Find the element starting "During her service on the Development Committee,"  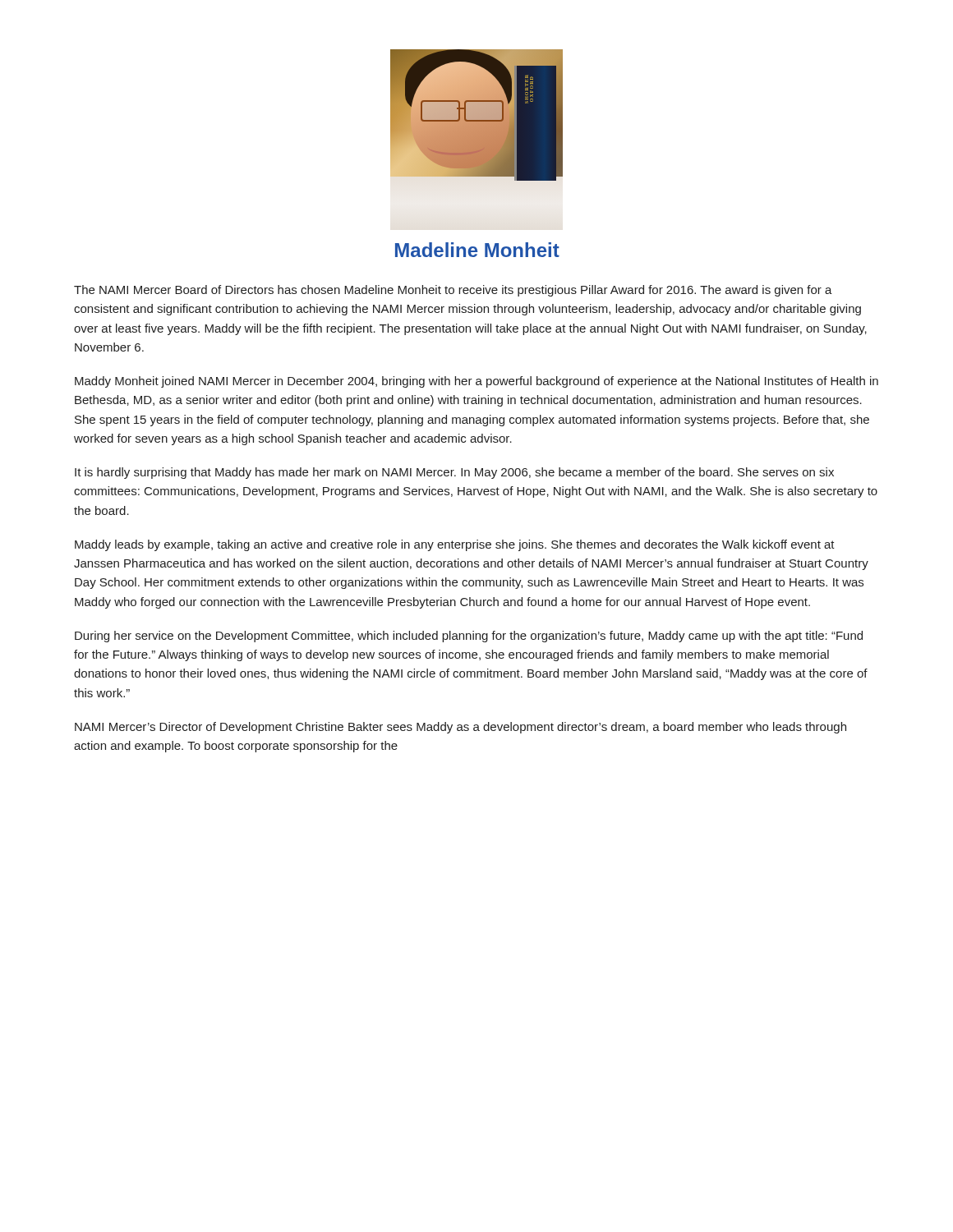471,664
